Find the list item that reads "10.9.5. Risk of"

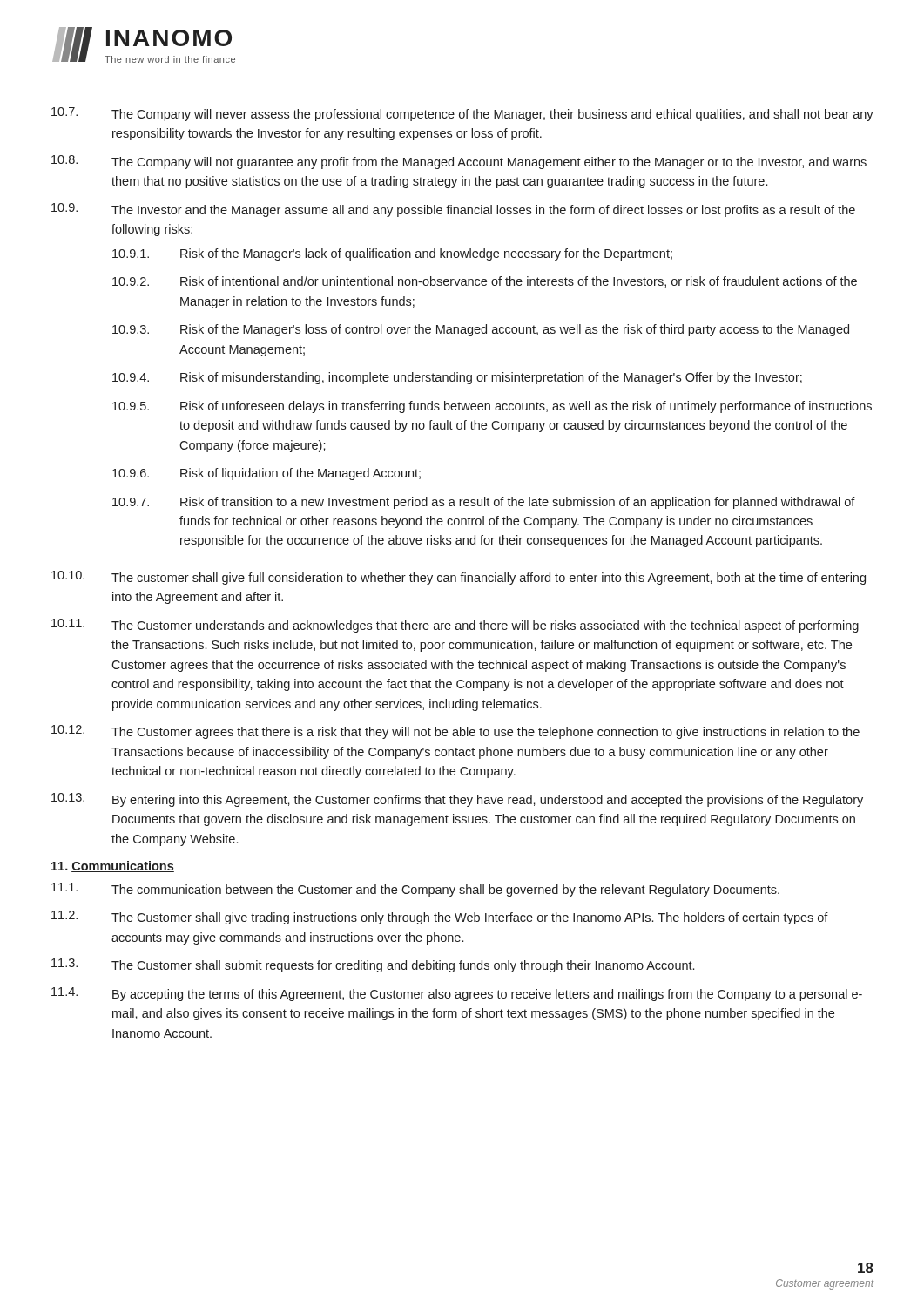tap(492, 425)
